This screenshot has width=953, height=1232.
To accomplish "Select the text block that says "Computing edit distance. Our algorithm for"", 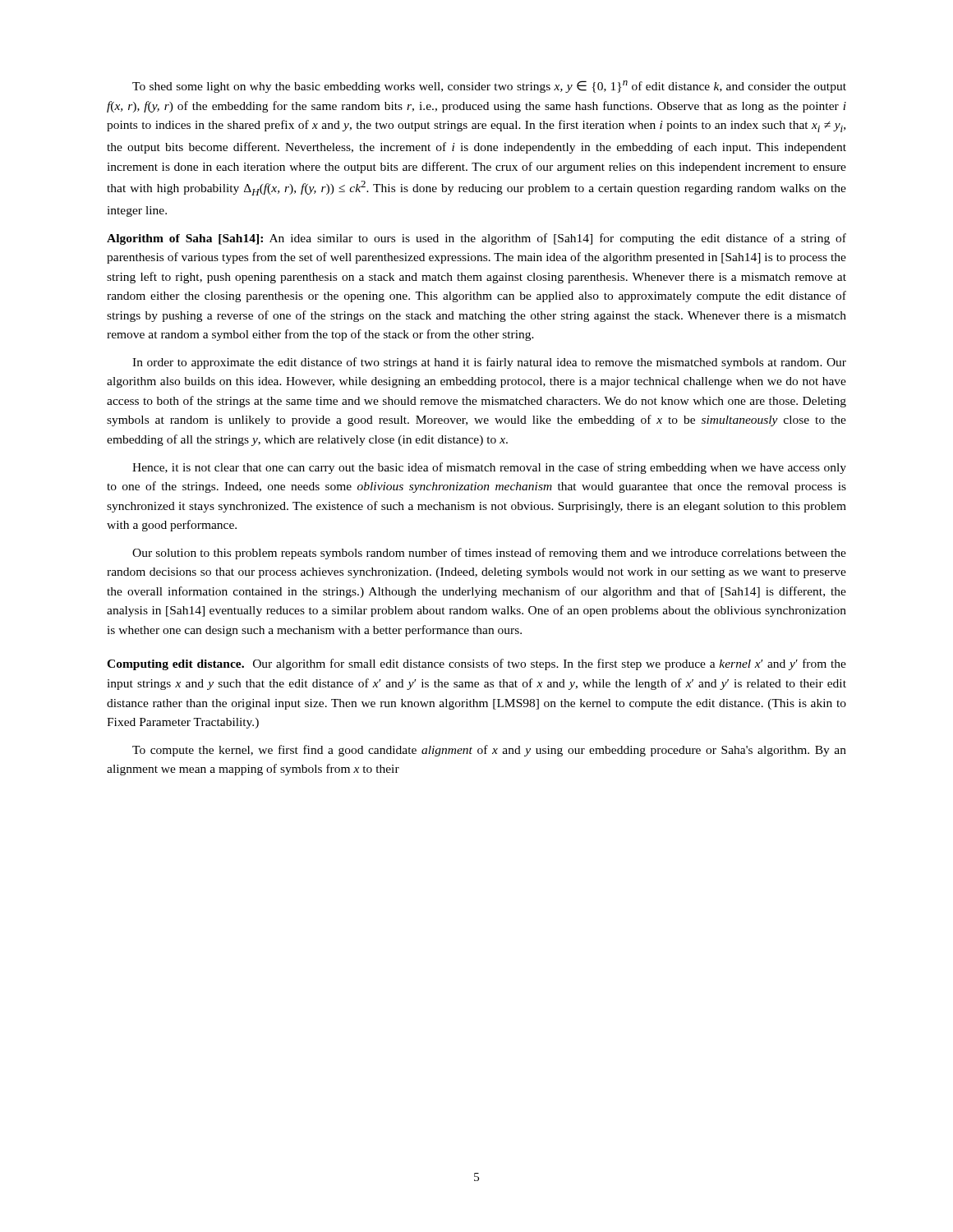I will (476, 693).
